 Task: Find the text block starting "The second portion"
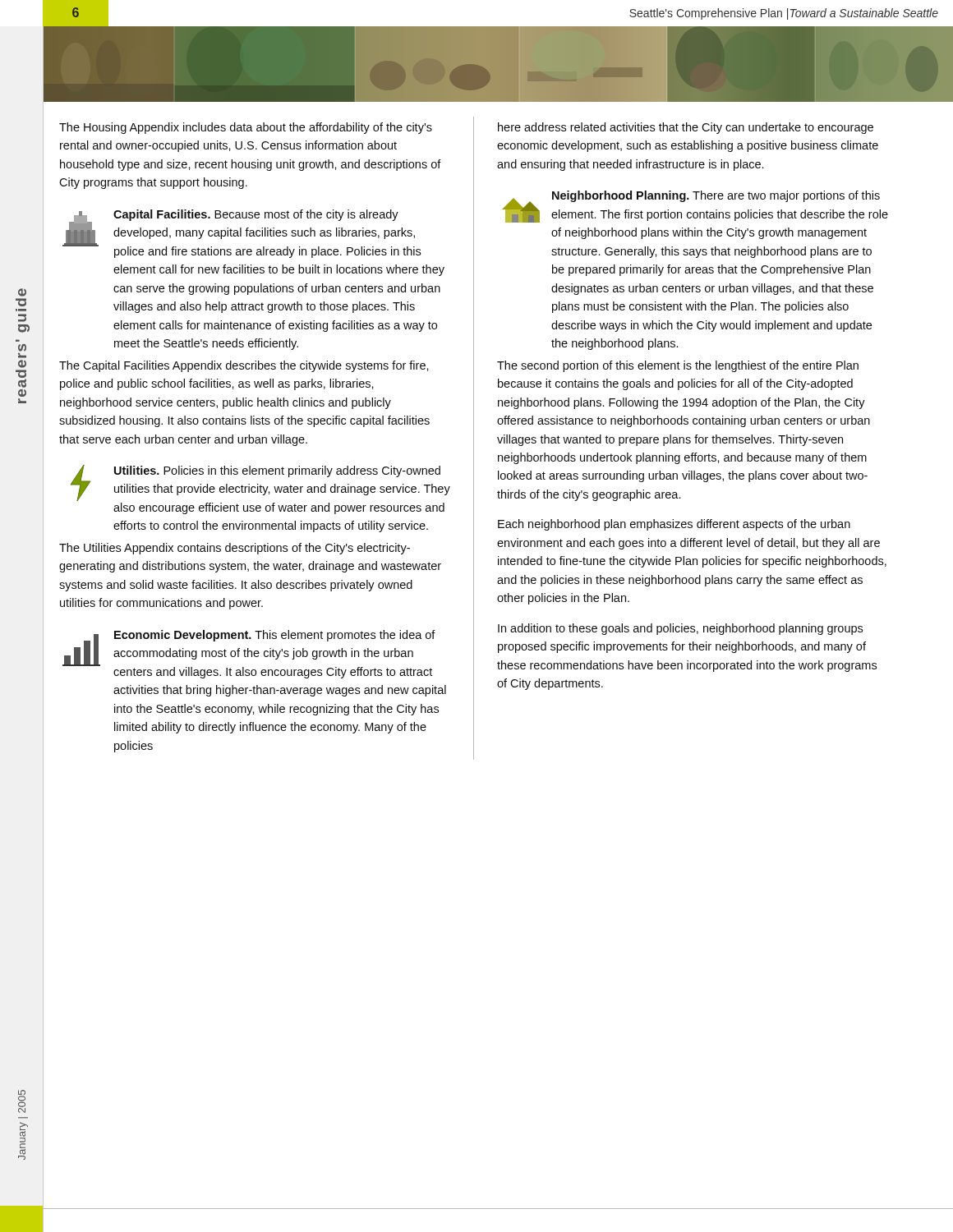[x=693, y=430]
